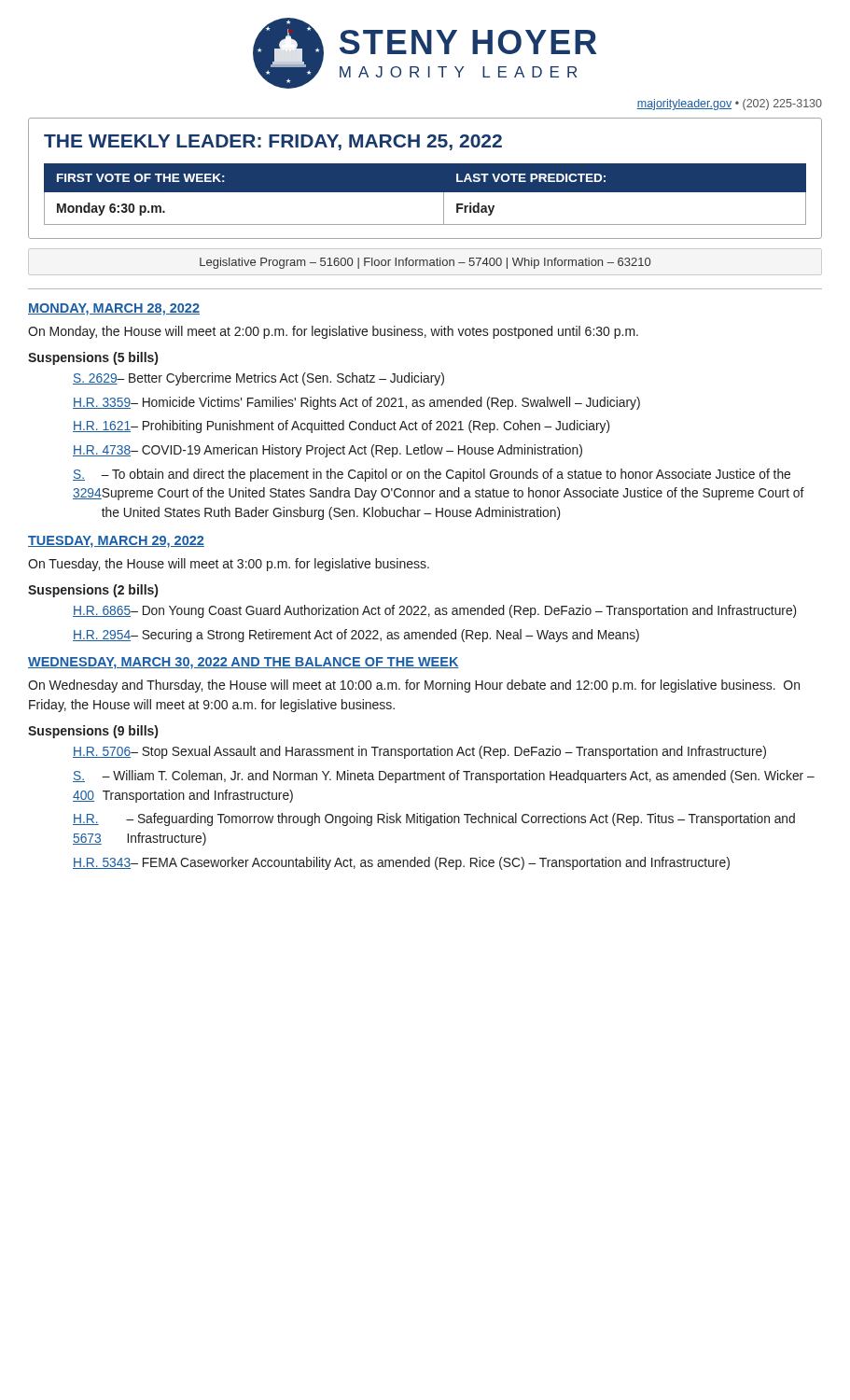Select the region starting "WEDNESDAY, MARCH 30,"
Image resolution: width=850 pixels, height=1400 pixels.
[243, 662]
